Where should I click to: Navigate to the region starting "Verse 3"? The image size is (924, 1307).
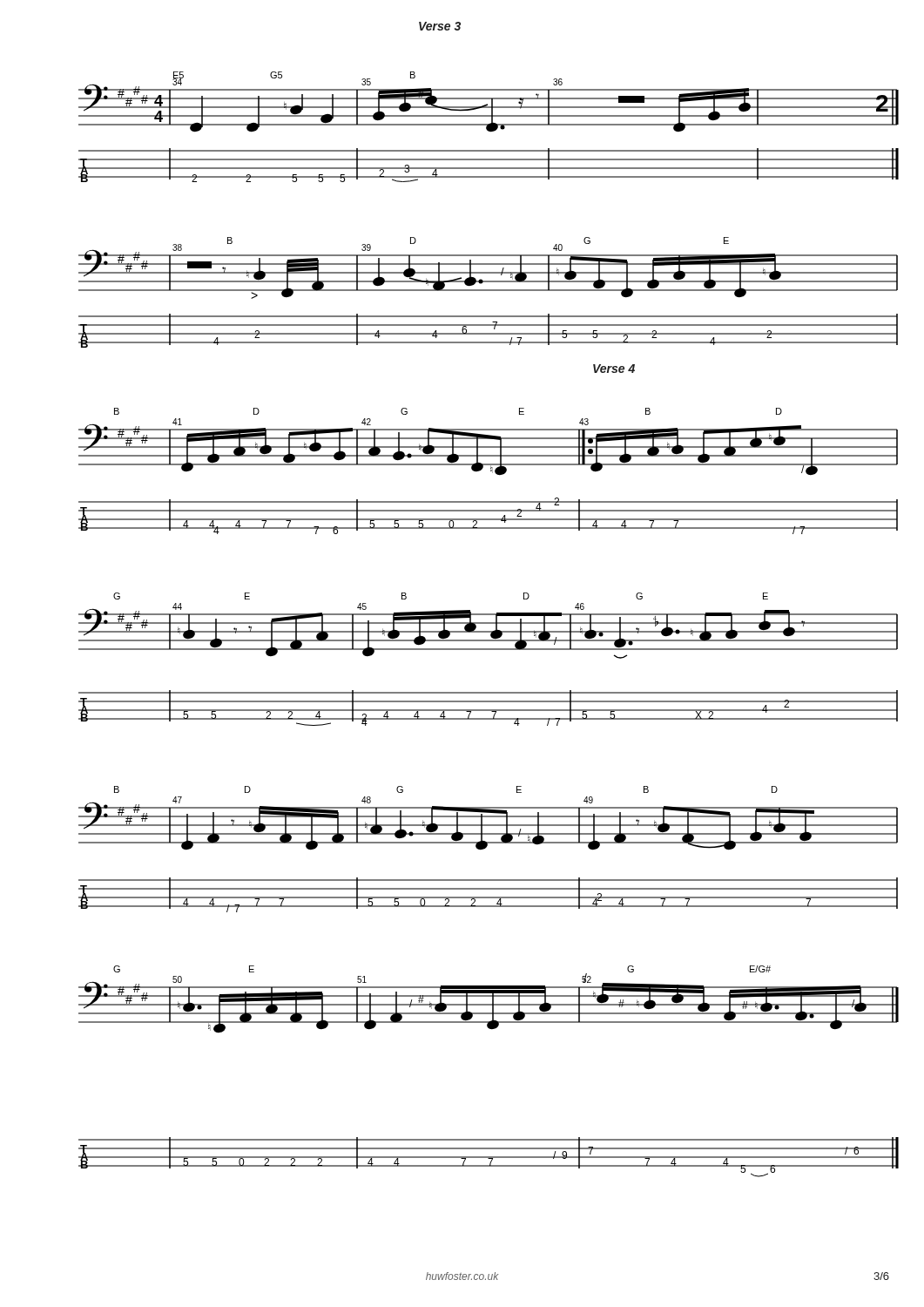(440, 26)
